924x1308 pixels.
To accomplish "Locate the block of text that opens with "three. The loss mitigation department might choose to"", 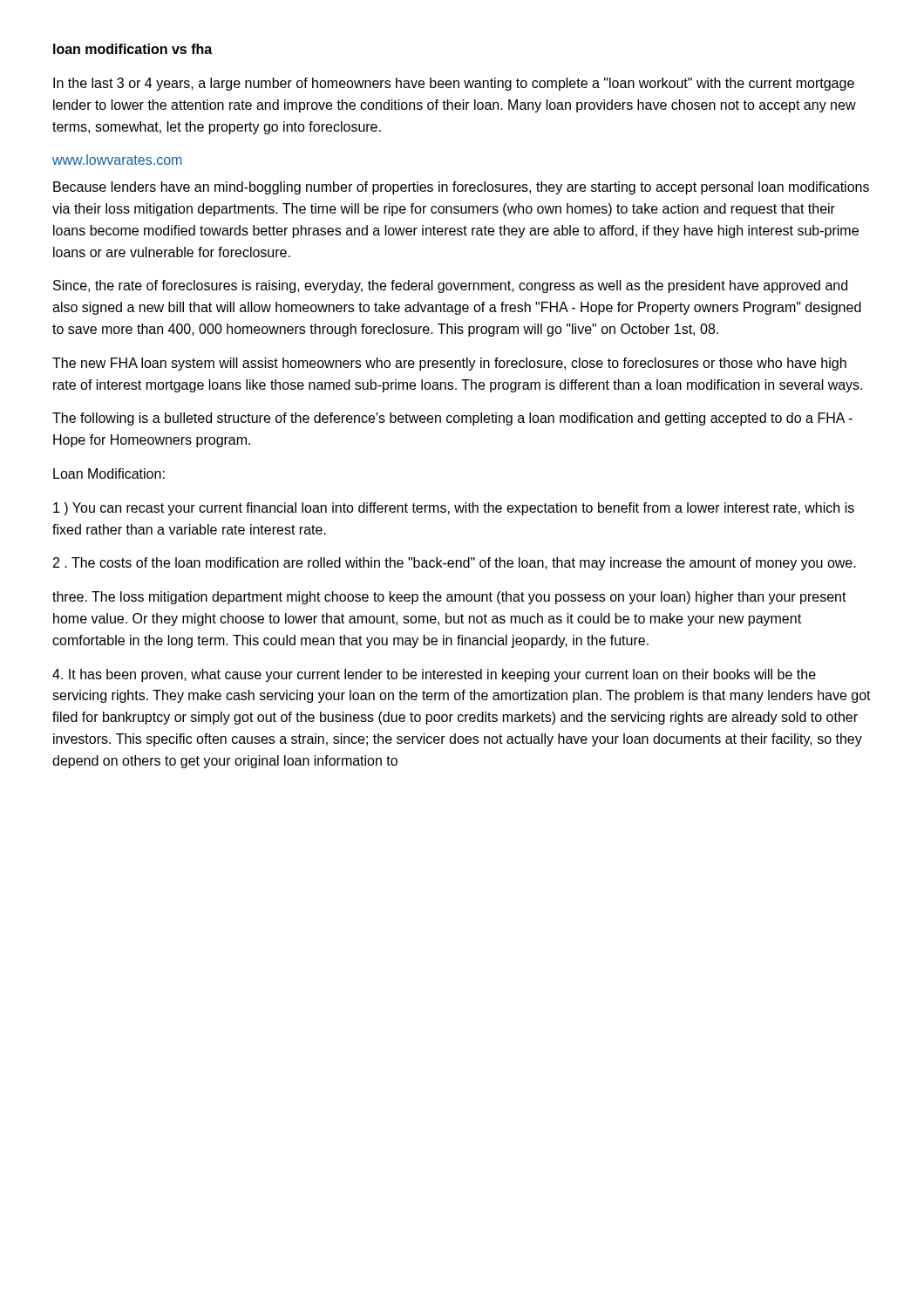I will pos(449,619).
